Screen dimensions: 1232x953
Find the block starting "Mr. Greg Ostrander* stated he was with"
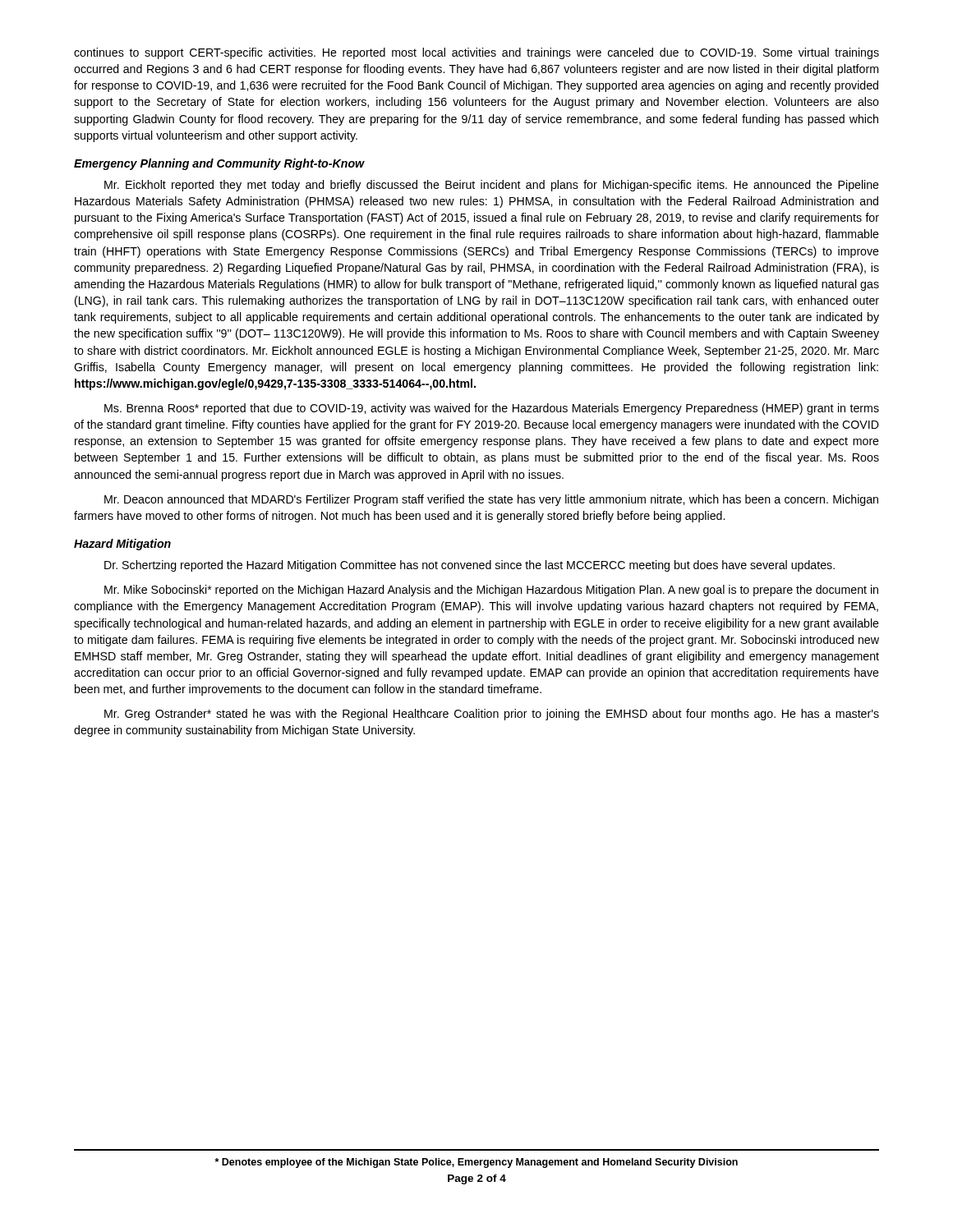point(476,722)
